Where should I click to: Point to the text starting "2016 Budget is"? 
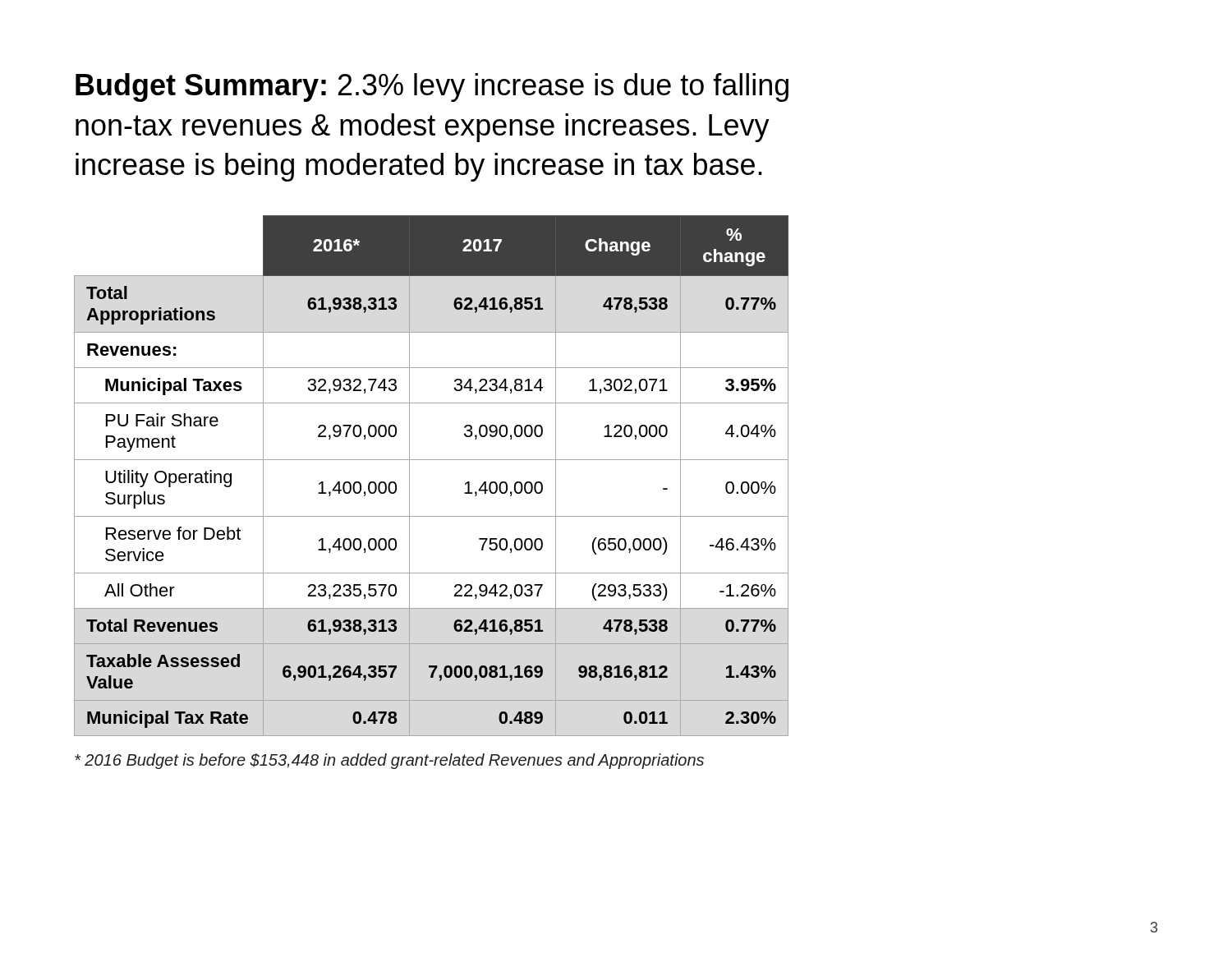point(389,760)
